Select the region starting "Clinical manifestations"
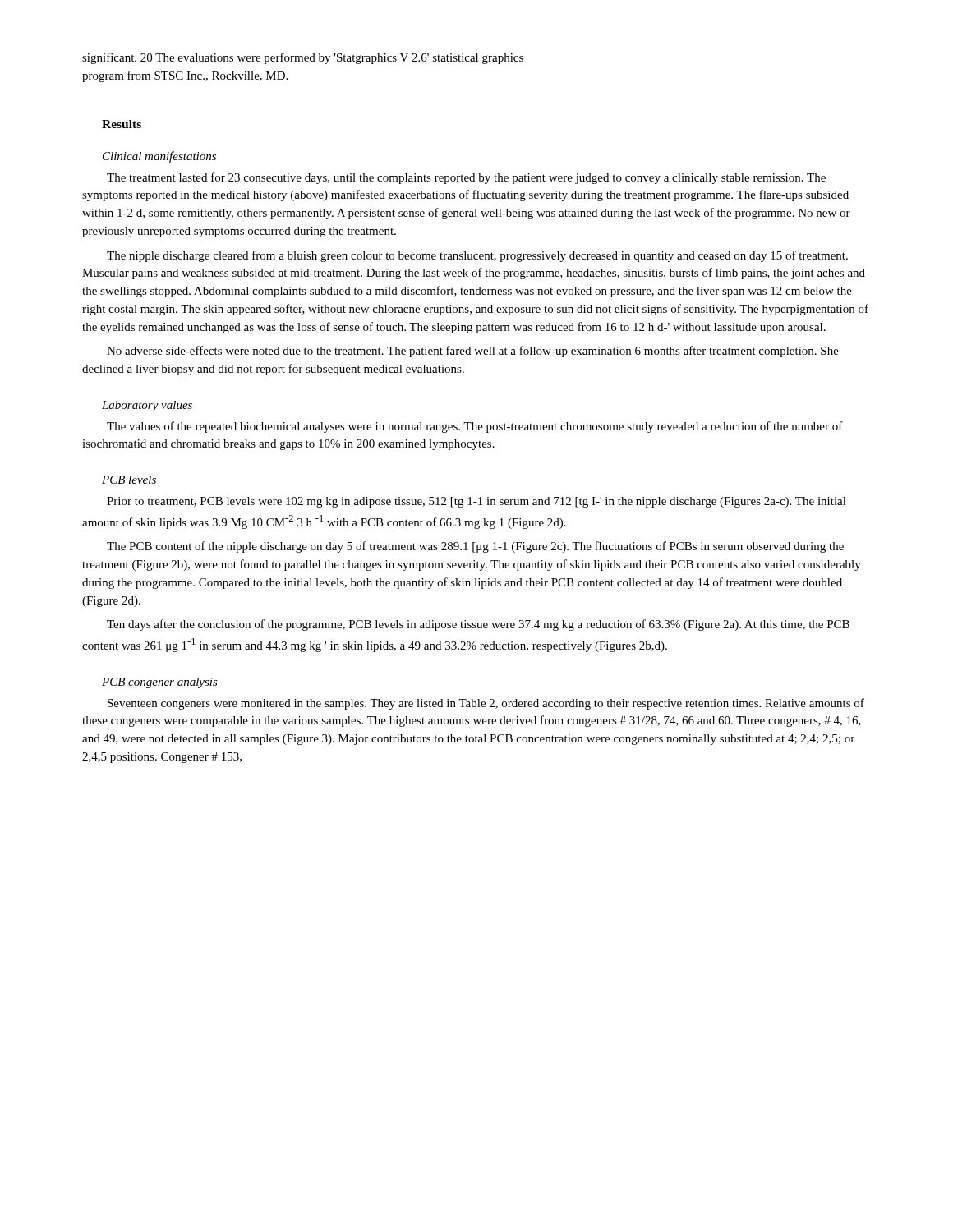Screen dimensions: 1232x953 point(159,157)
